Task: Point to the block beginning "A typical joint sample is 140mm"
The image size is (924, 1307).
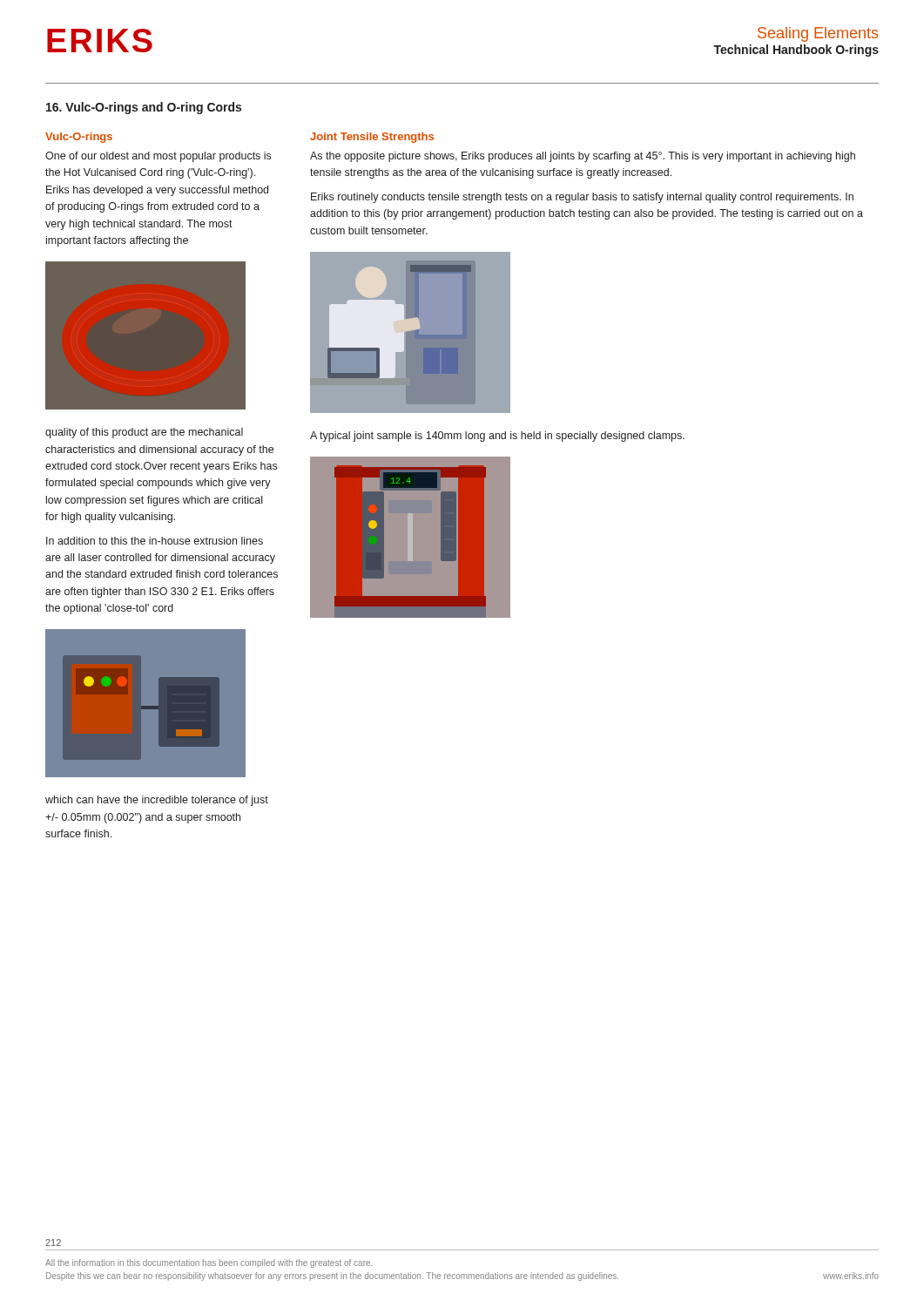Action: point(498,436)
